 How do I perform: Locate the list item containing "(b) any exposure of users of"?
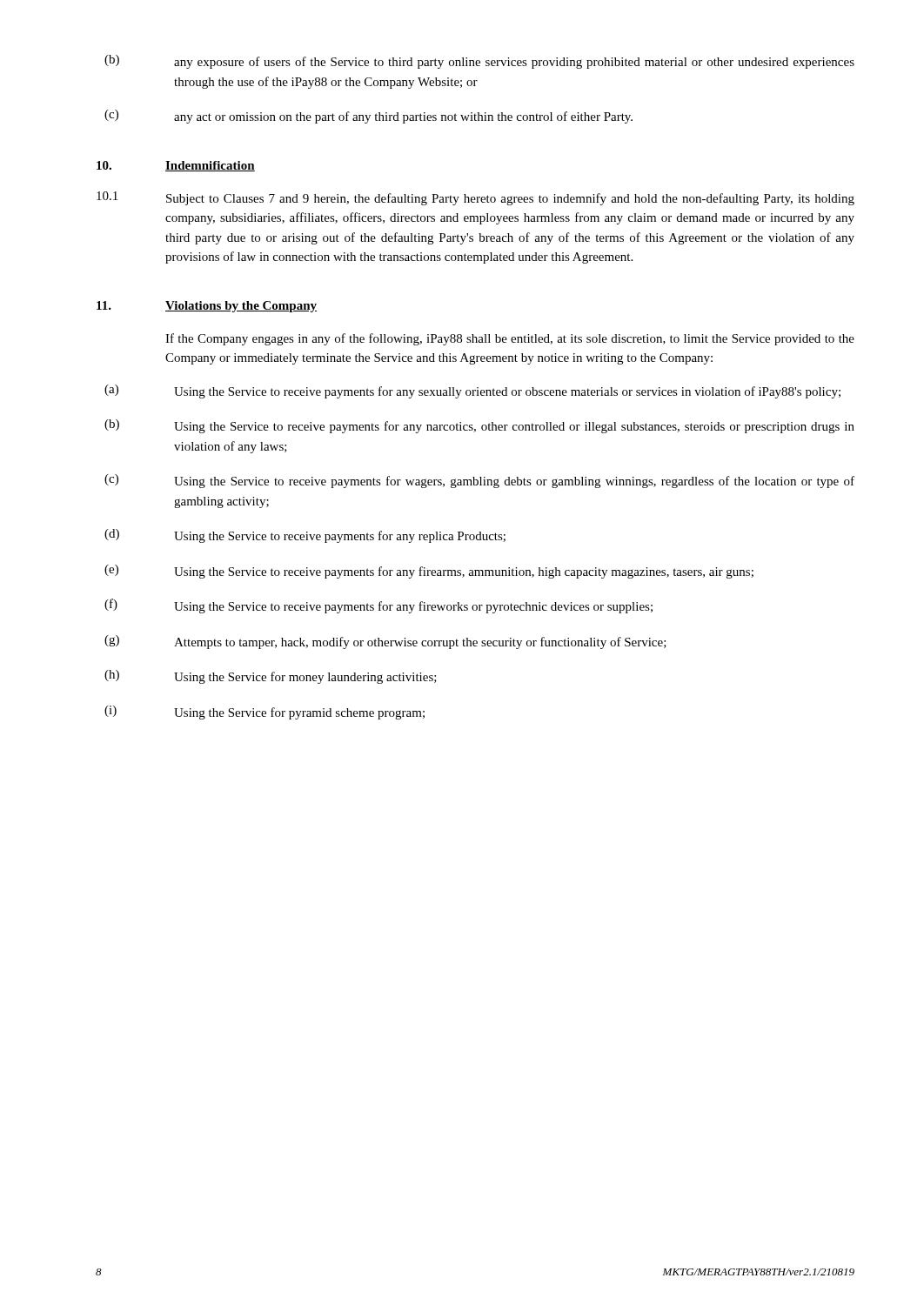click(475, 72)
